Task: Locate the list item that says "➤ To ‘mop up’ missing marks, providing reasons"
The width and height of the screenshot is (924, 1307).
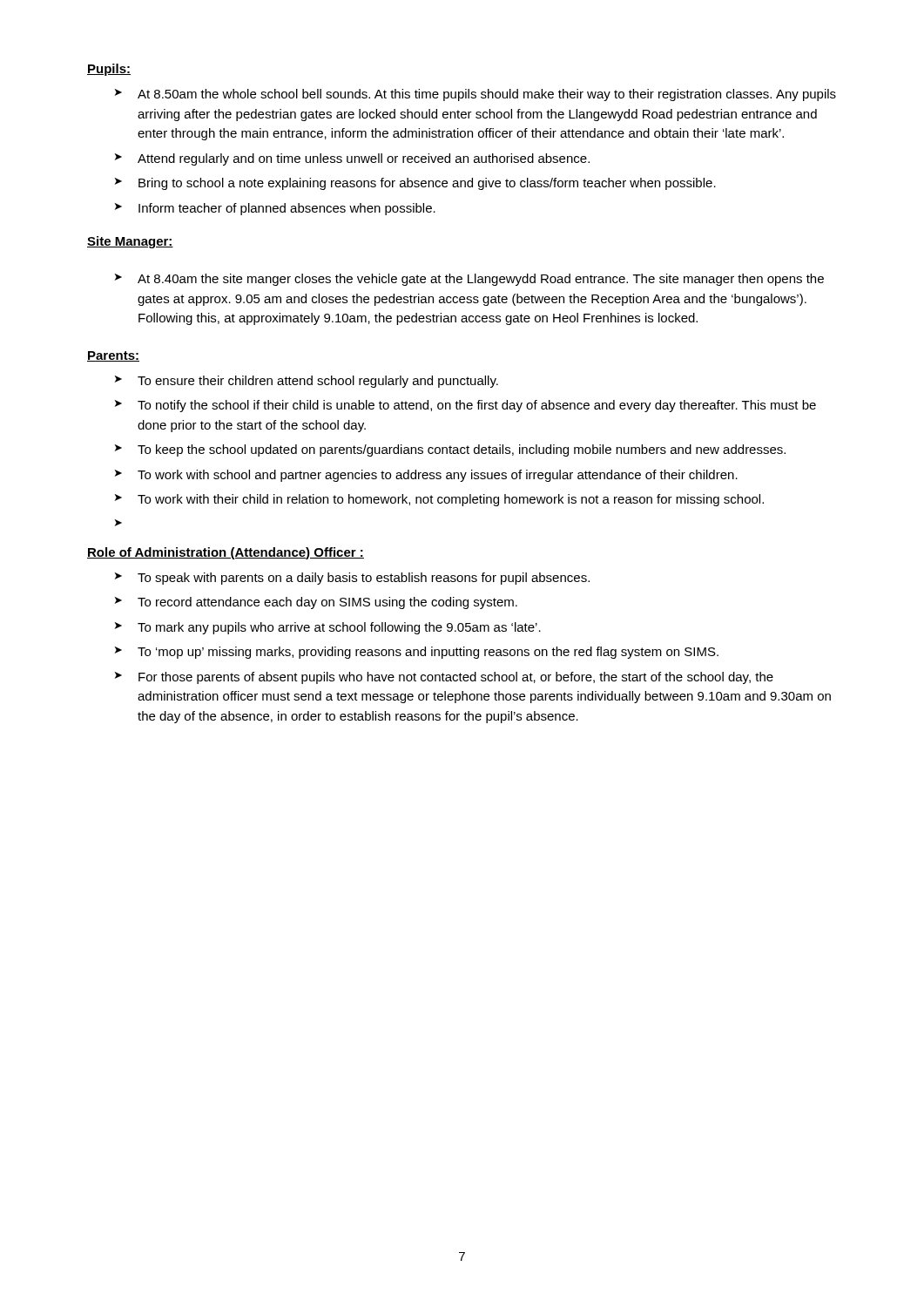Action: click(475, 652)
